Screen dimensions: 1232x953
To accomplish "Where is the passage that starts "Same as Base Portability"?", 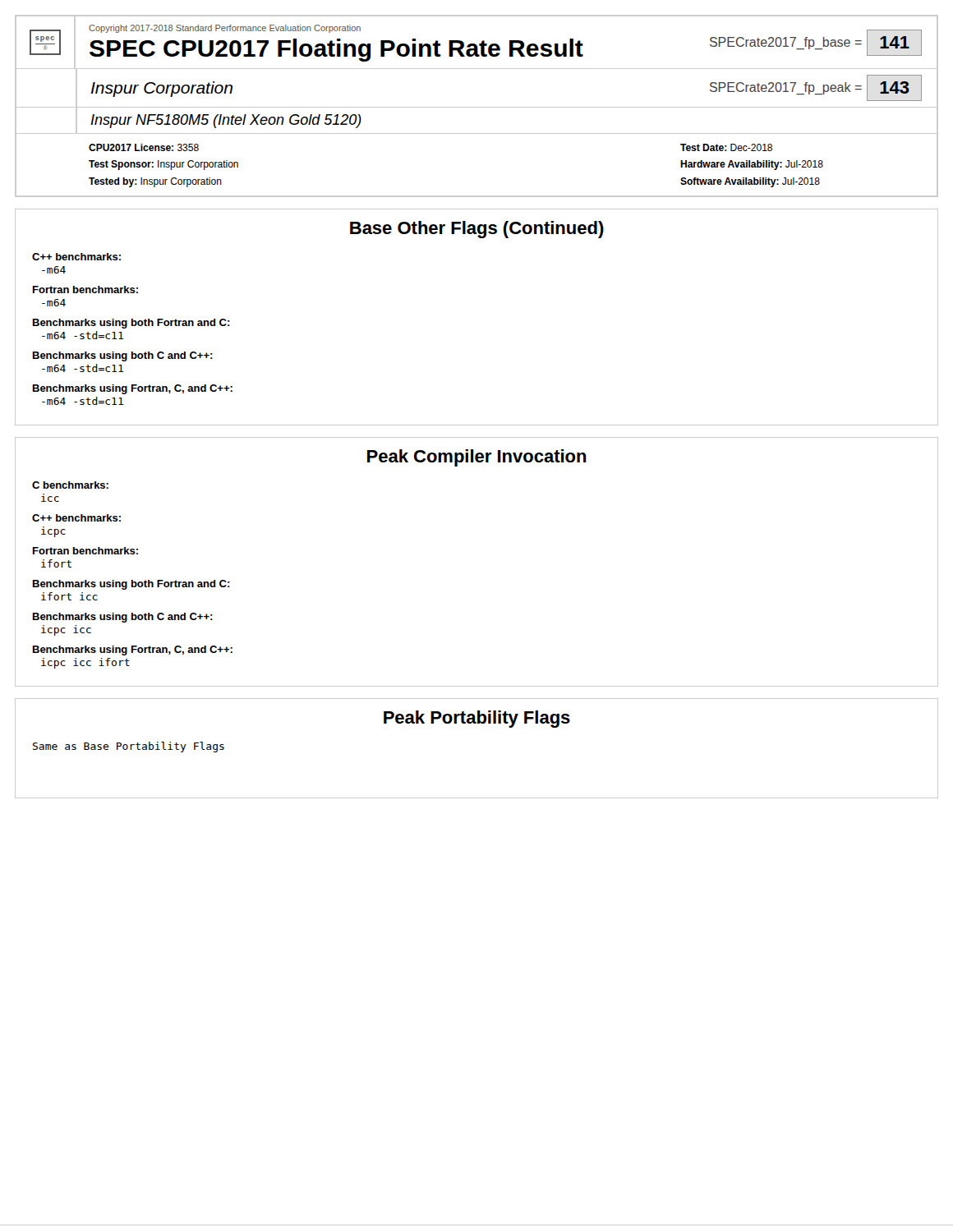I will coord(128,746).
